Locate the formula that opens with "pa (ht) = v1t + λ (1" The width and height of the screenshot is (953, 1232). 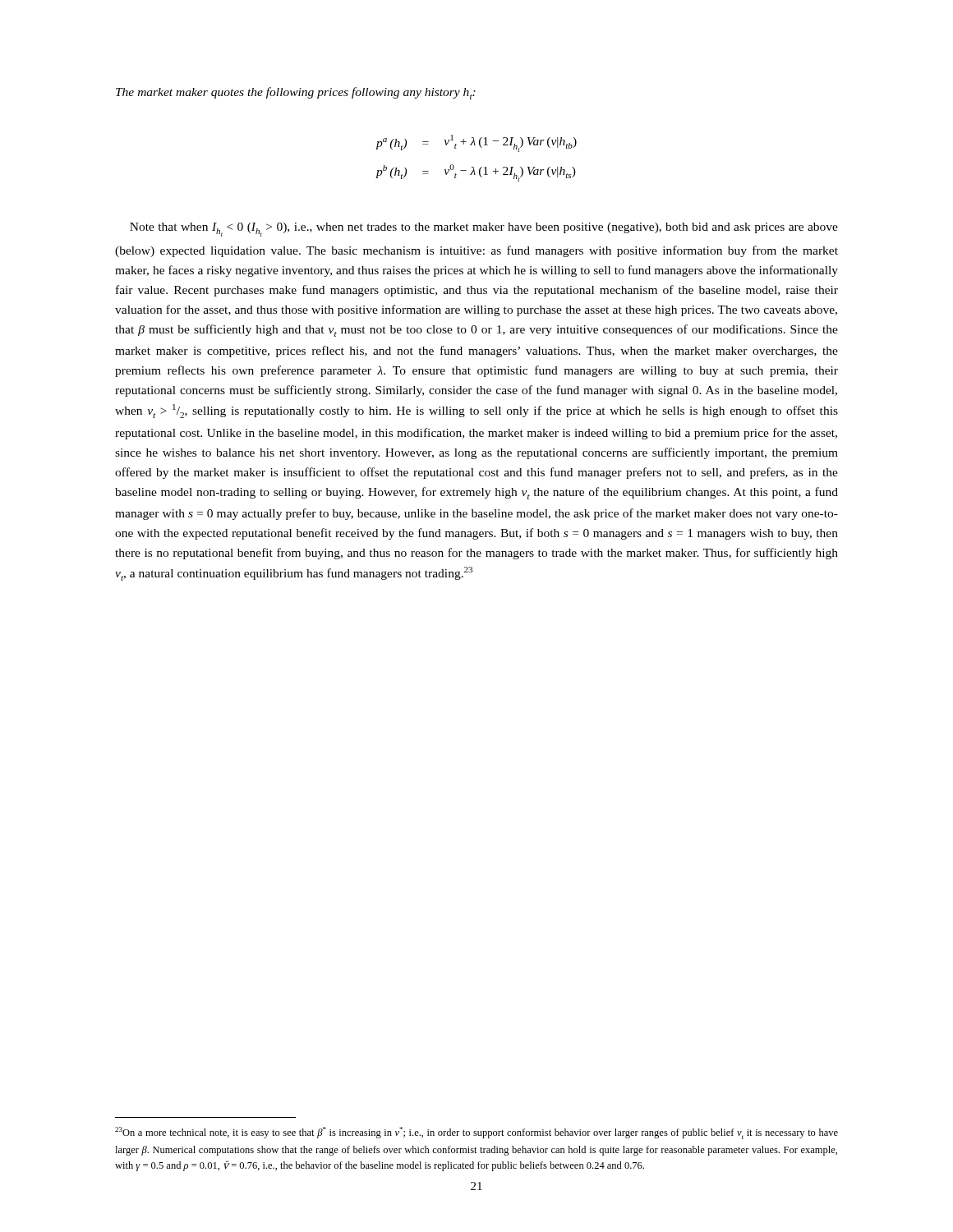476,158
